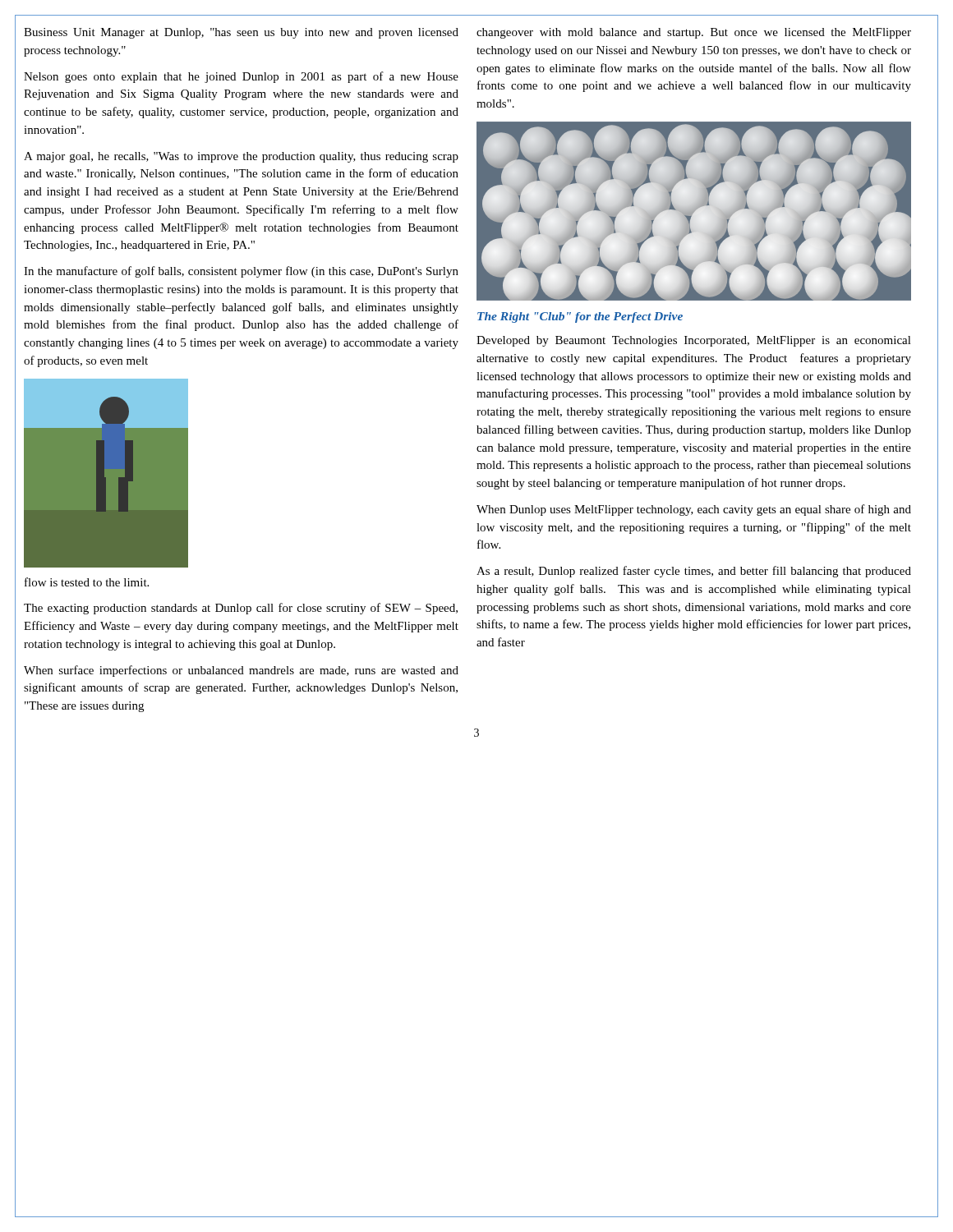Click on the text block starting "changeover with mold balance and"
Image resolution: width=953 pixels, height=1232 pixels.
(x=694, y=68)
